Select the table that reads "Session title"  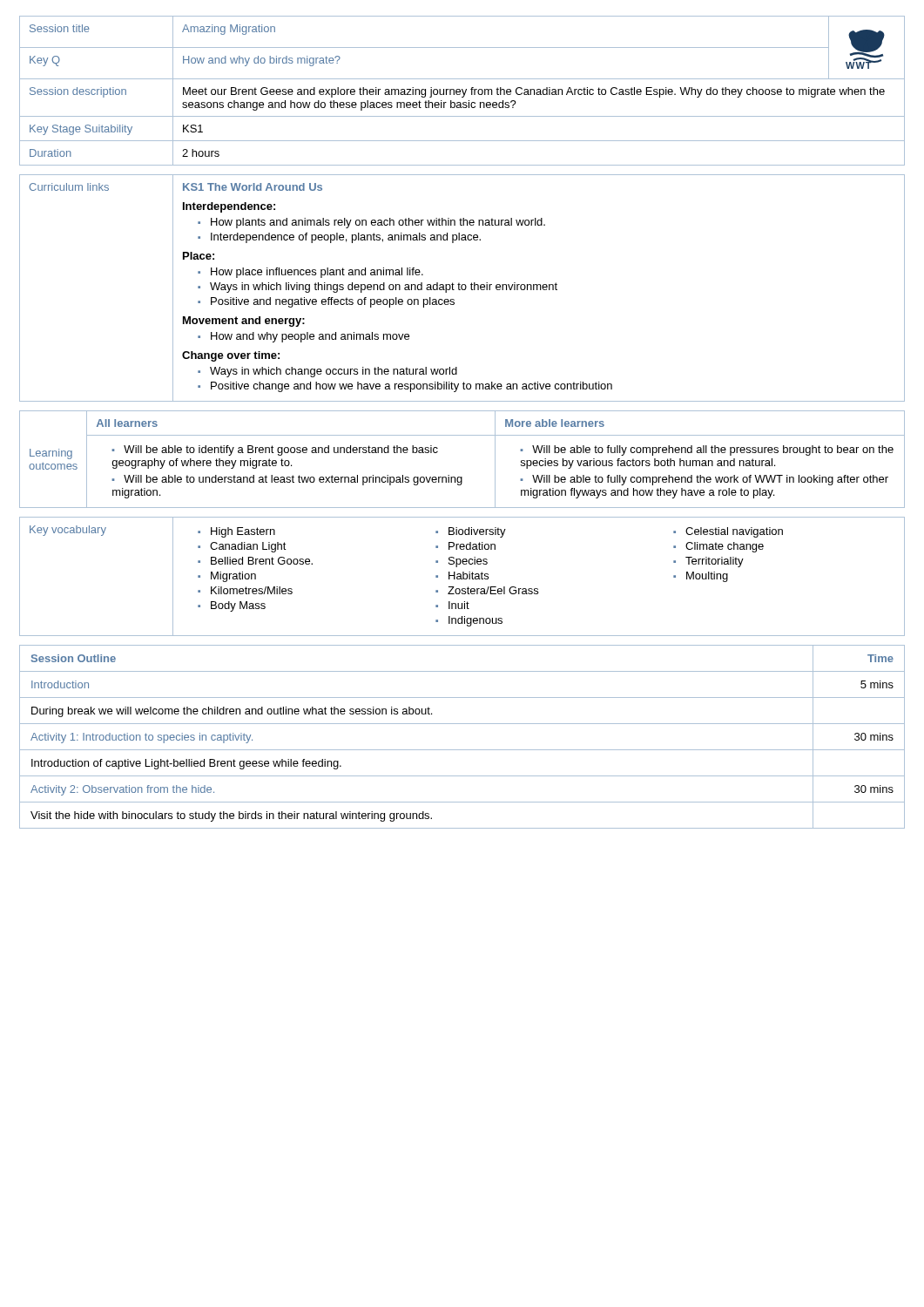462,91
